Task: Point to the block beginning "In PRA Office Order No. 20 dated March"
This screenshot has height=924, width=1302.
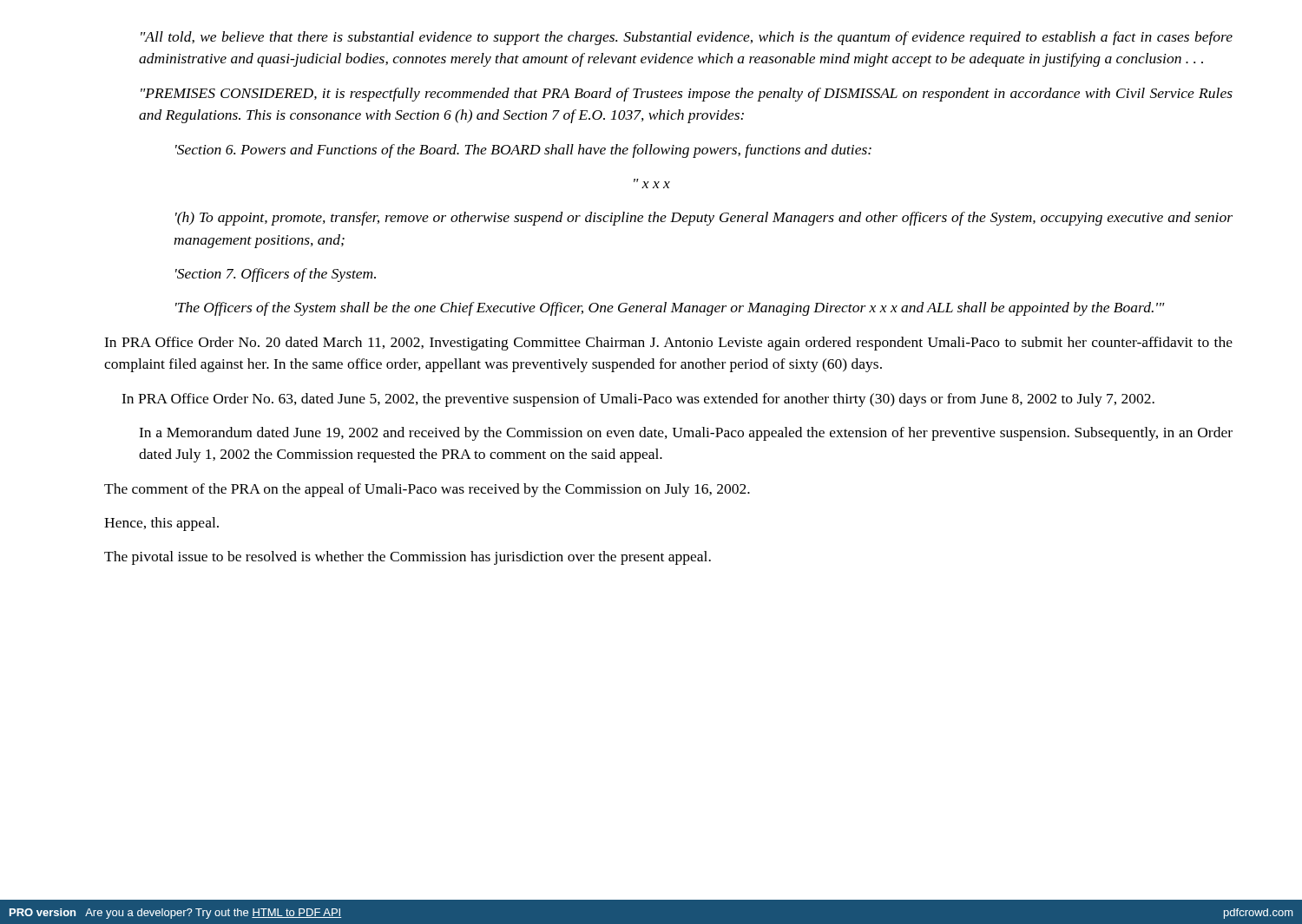Action: pos(668,353)
